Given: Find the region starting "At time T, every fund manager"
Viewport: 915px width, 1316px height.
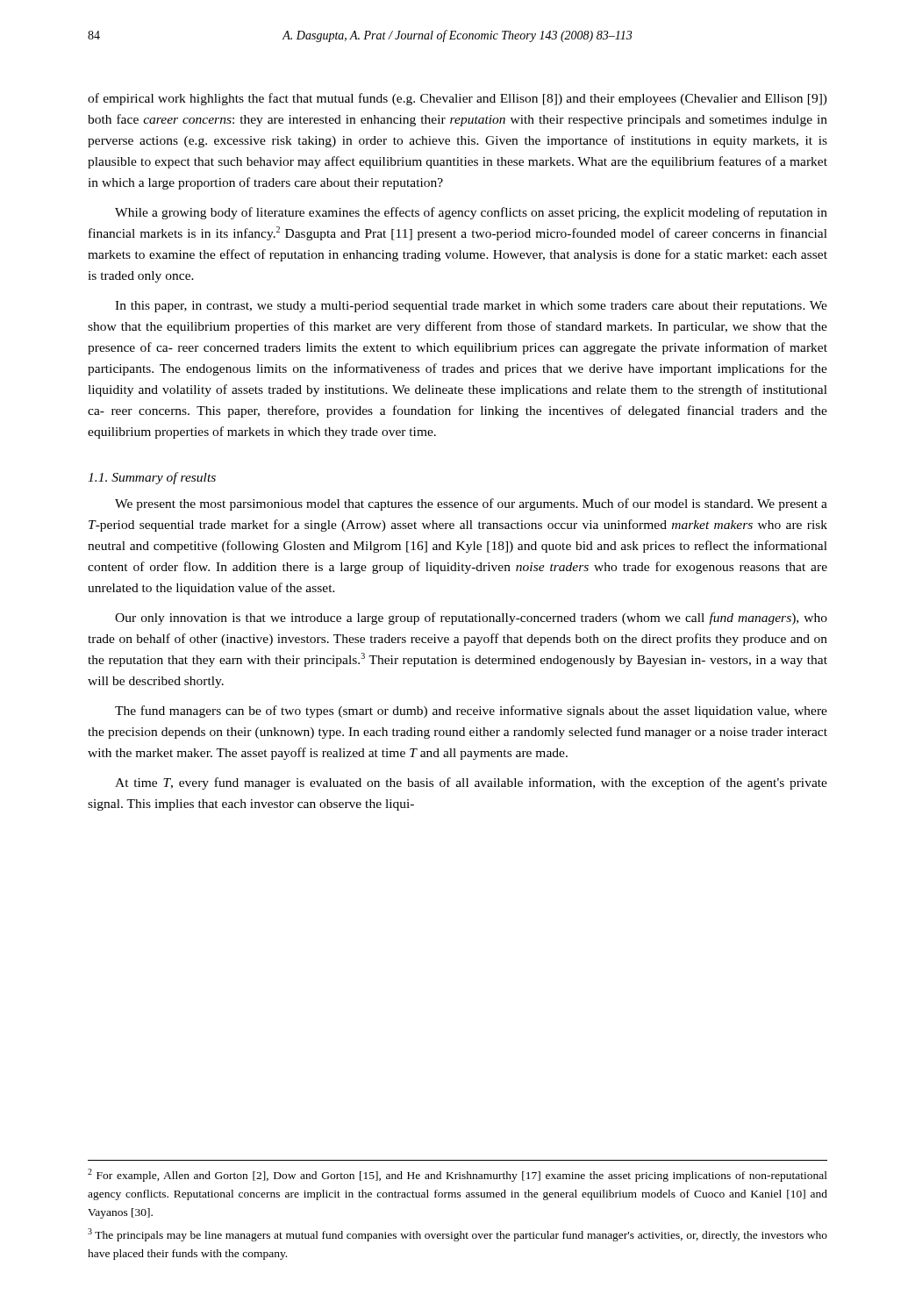Looking at the screenshot, I should coord(458,794).
